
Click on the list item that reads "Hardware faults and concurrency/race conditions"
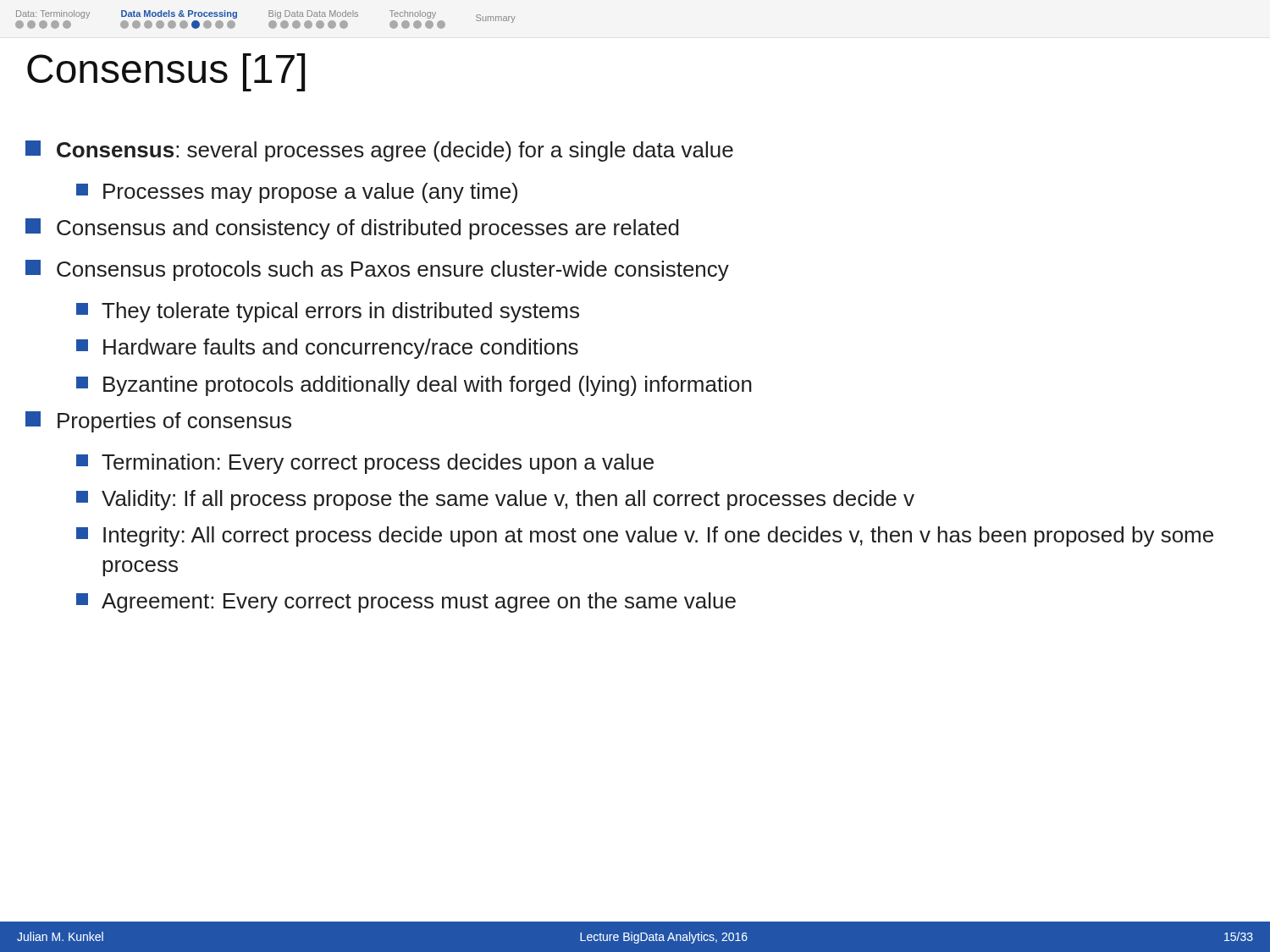point(327,349)
